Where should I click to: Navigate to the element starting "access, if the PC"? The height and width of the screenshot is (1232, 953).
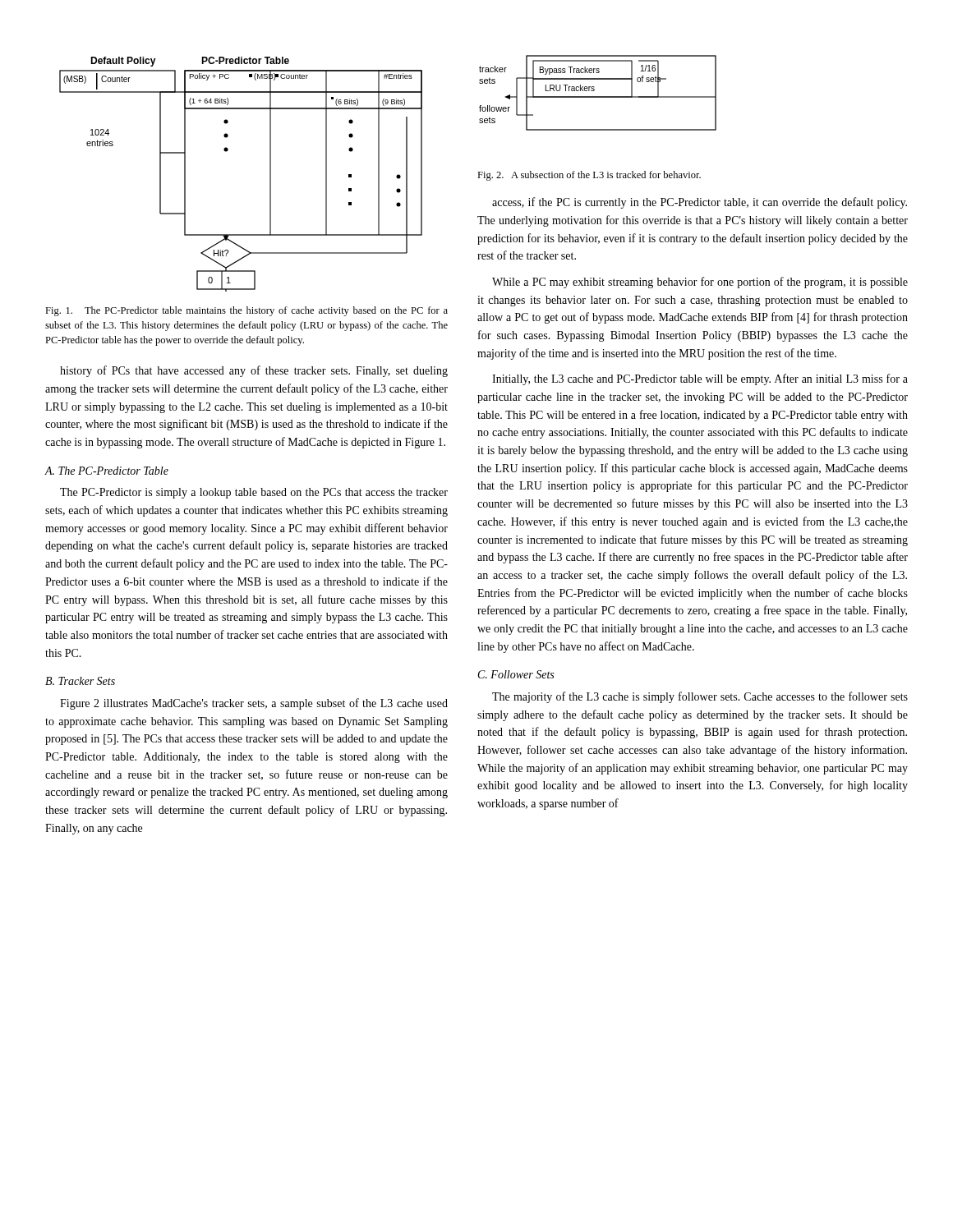point(693,425)
